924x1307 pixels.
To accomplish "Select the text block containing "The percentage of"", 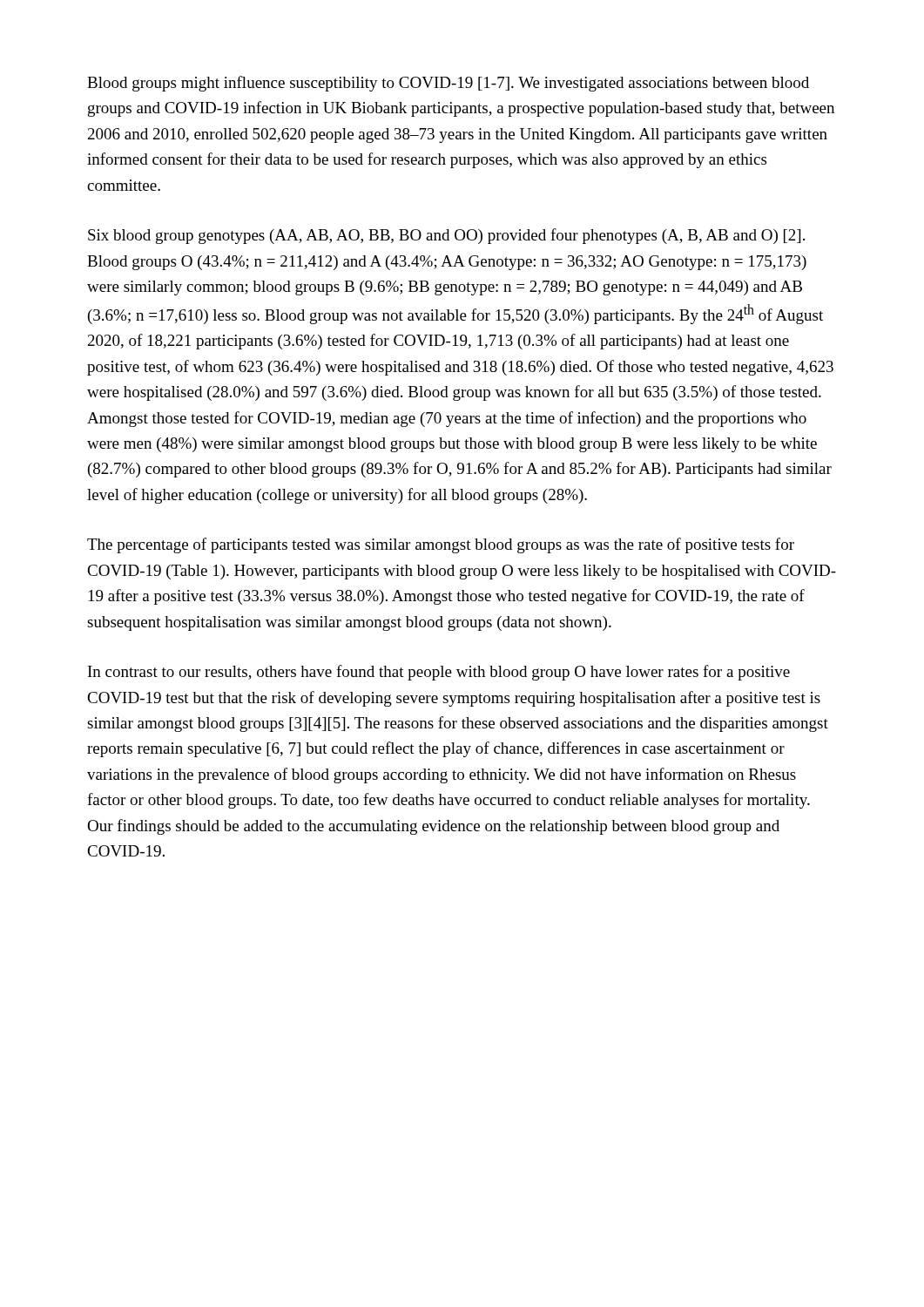I will tap(462, 583).
